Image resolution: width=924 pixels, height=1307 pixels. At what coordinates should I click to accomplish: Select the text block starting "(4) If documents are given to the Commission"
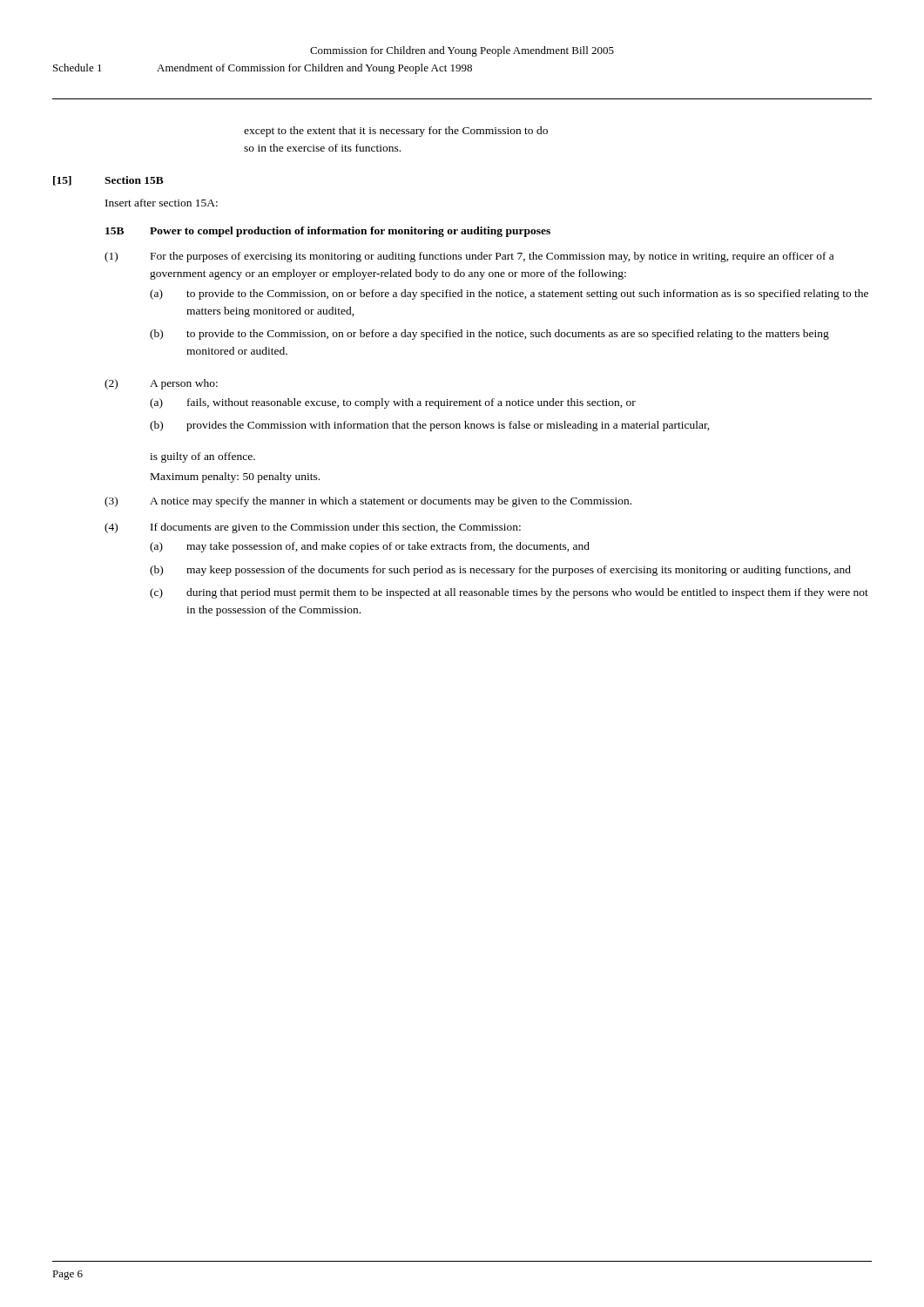click(x=488, y=571)
